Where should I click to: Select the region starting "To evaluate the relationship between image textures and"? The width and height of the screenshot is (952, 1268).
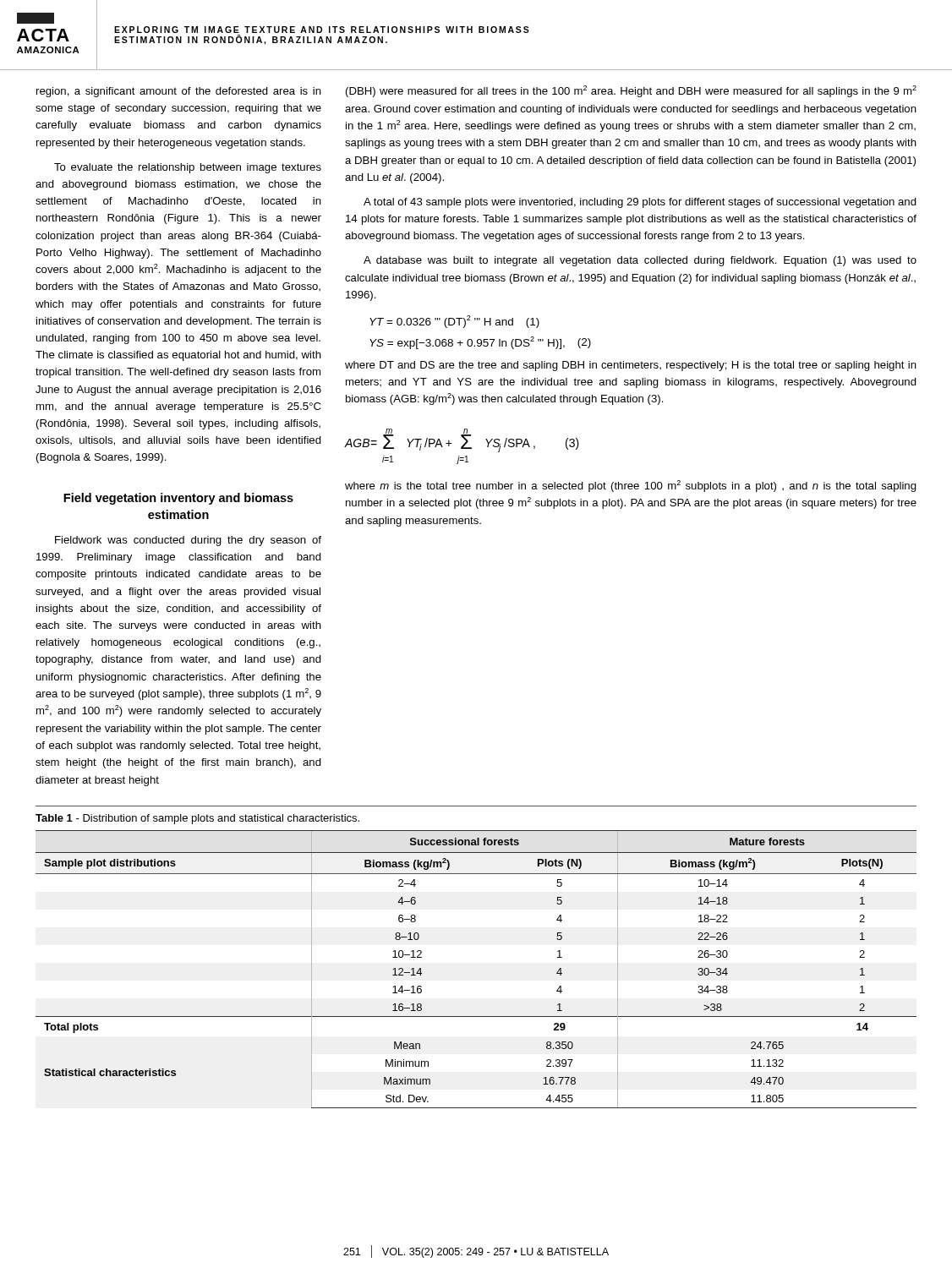(x=178, y=312)
